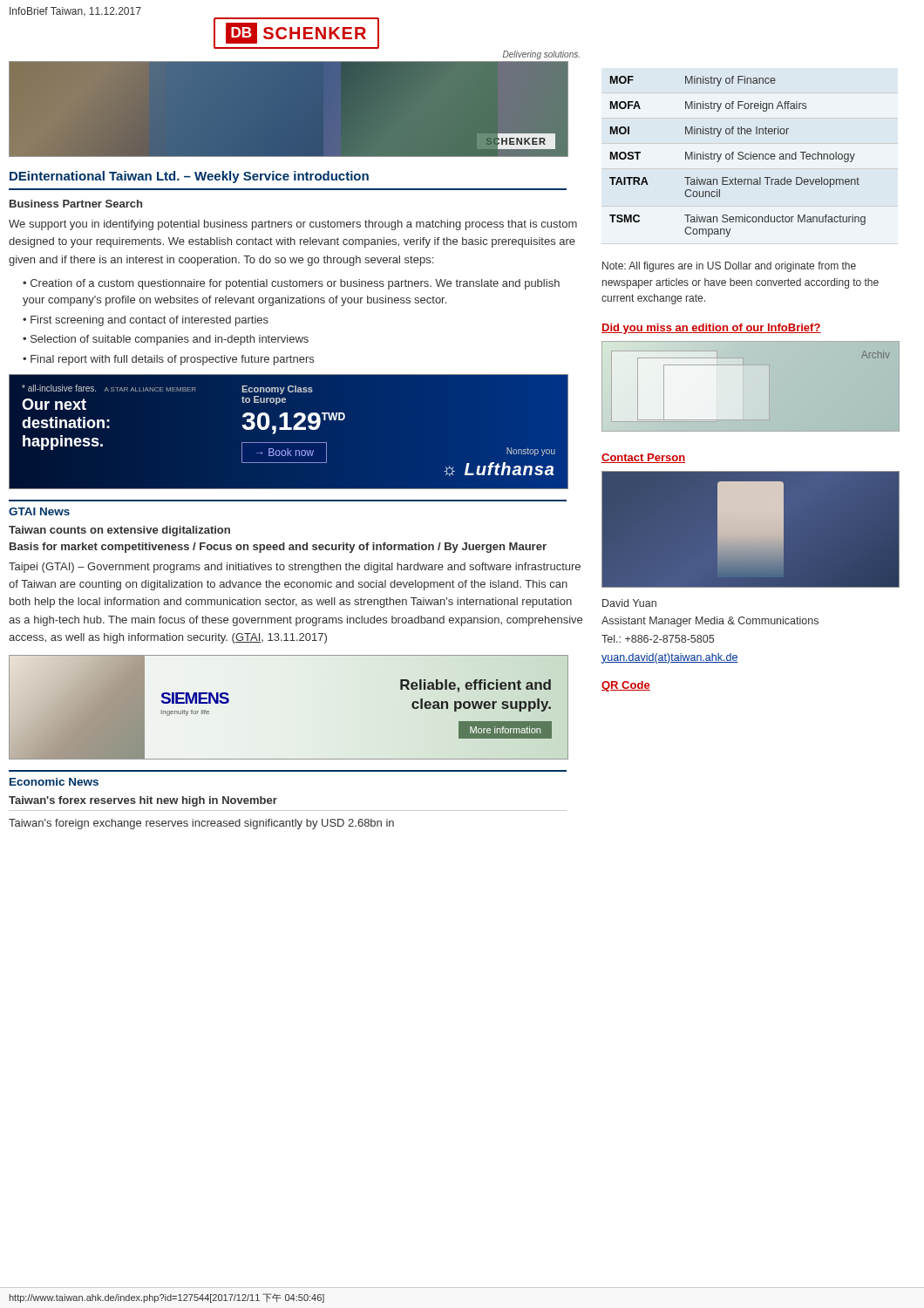Viewport: 924px width, 1308px height.
Task: Find the section header on this page that starts "Basis for market"
Action: (x=278, y=546)
